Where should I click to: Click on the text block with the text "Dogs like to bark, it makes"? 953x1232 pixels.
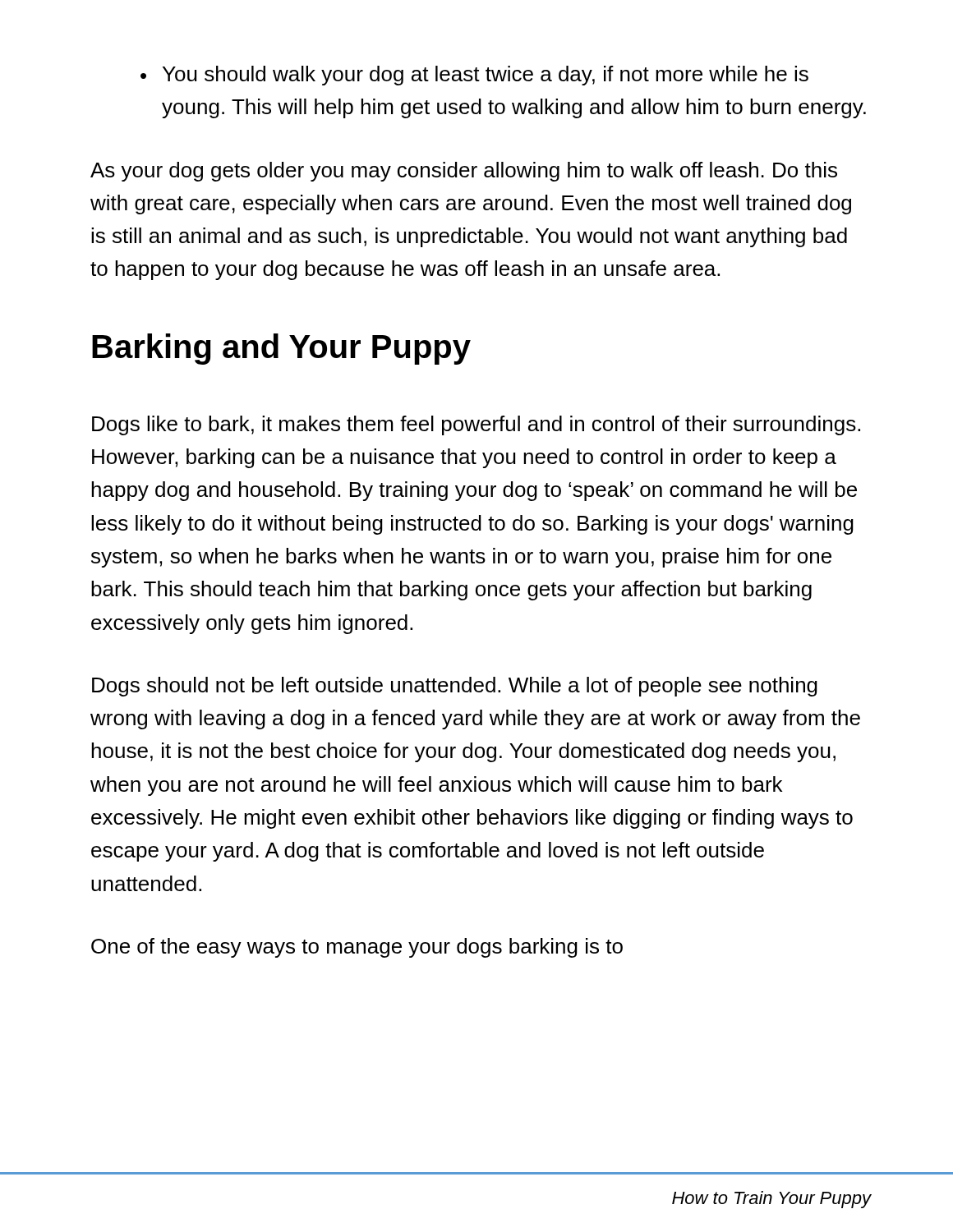click(x=476, y=523)
